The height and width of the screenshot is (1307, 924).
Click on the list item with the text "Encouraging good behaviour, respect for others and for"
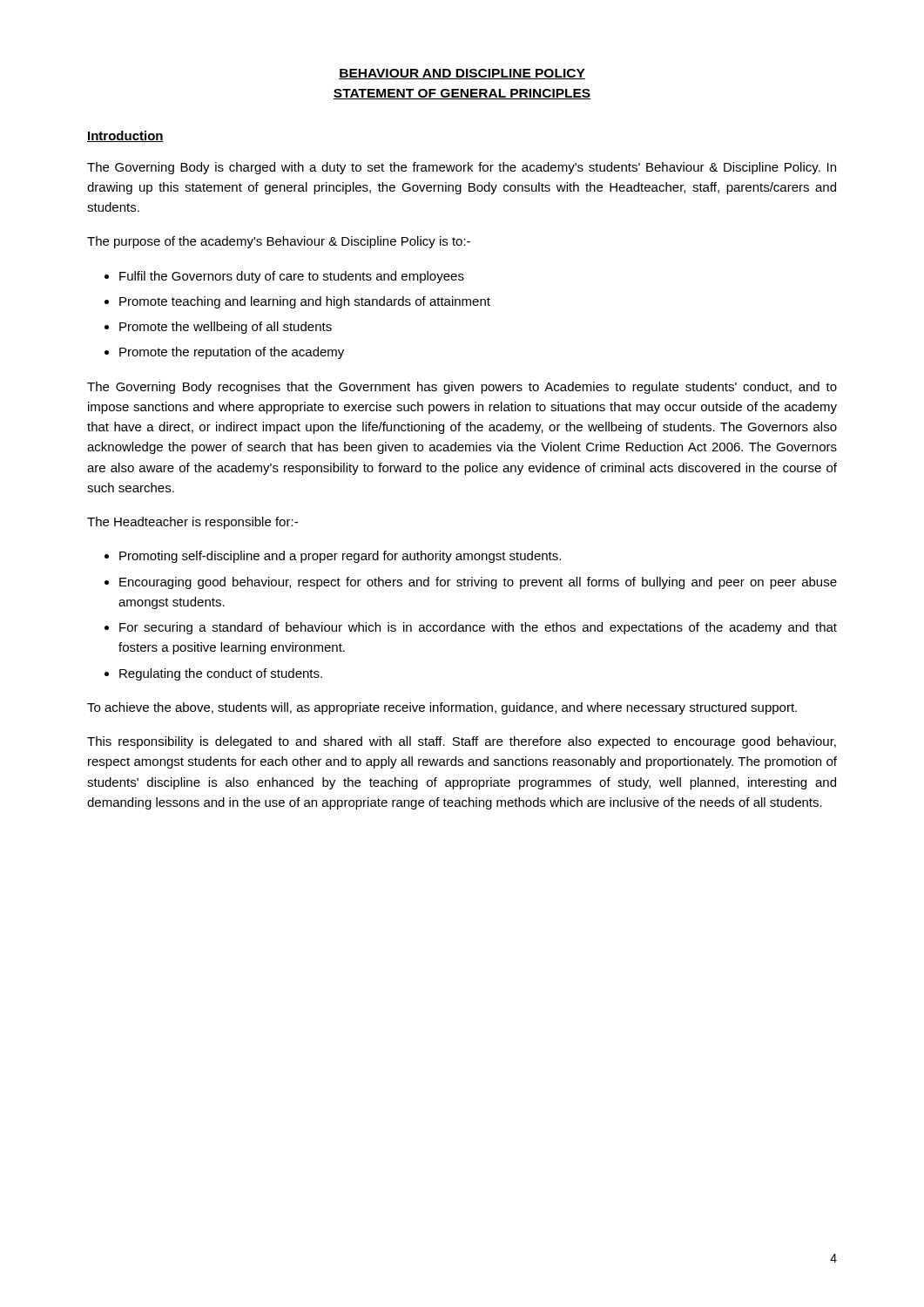click(478, 591)
